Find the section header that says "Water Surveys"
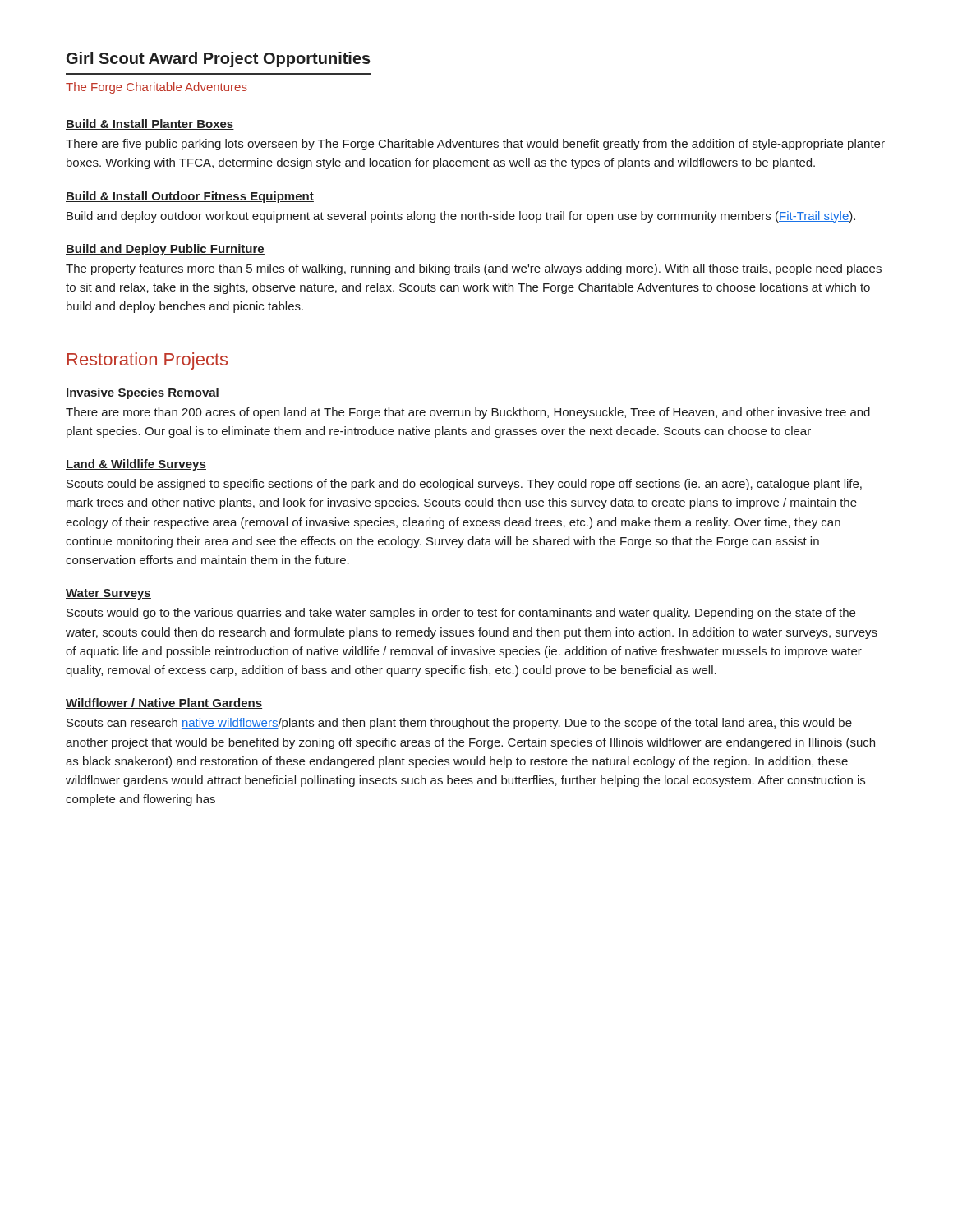This screenshot has height=1232, width=953. (108, 593)
